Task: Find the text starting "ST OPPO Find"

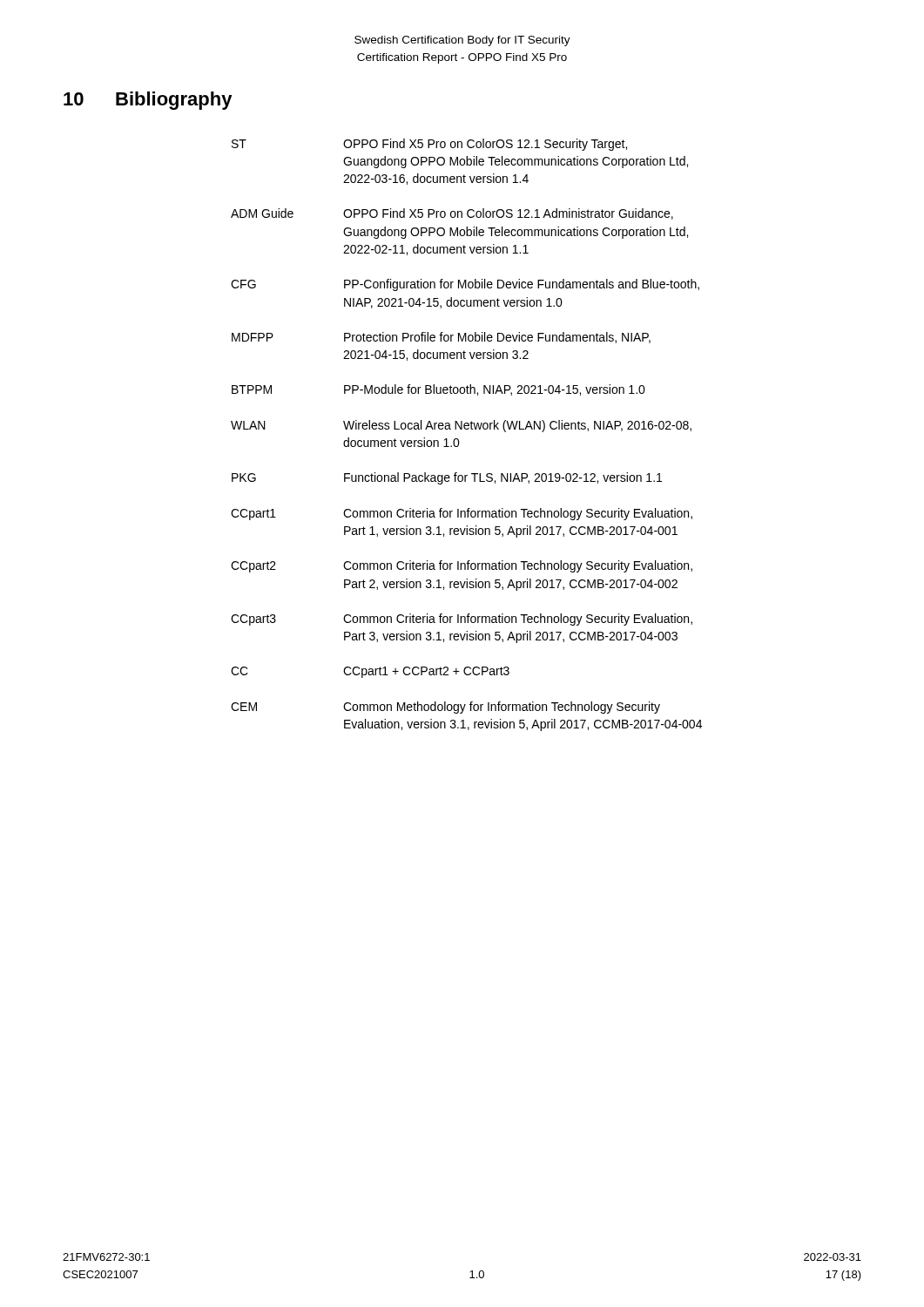Action: 577,161
